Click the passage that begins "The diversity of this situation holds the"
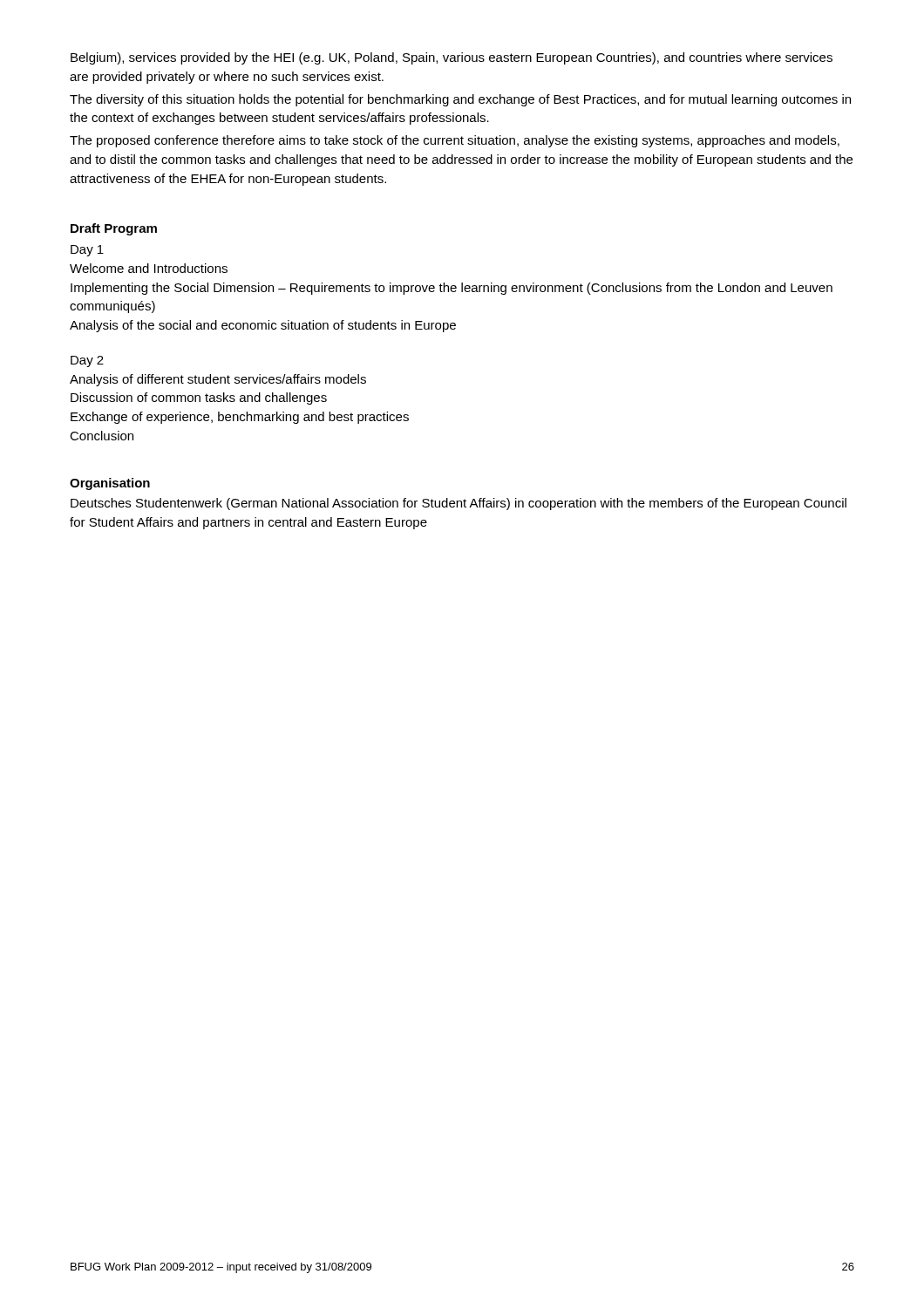The width and height of the screenshot is (924, 1308). (462, 108)
